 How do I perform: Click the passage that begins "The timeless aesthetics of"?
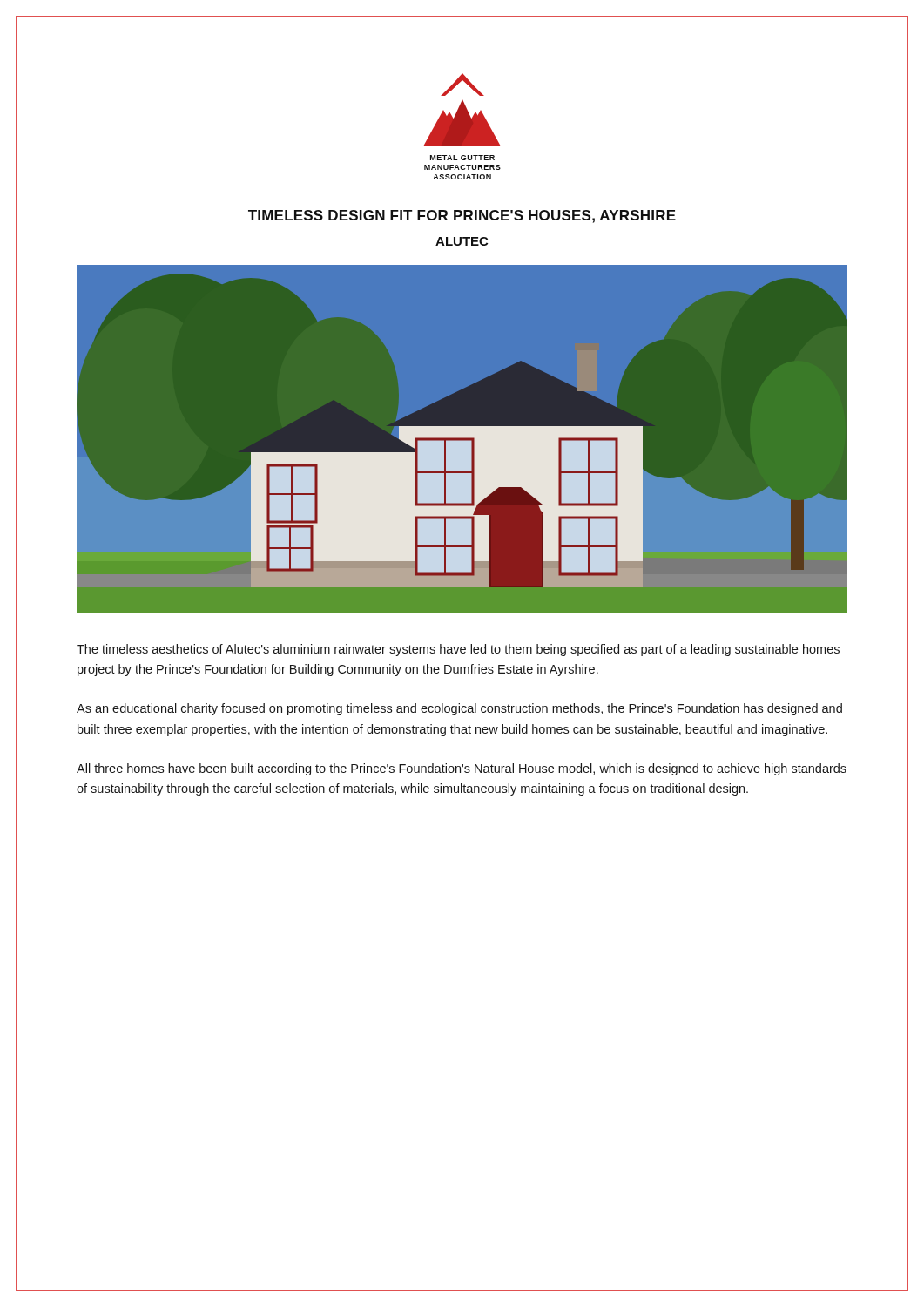(x=458, y=659)
